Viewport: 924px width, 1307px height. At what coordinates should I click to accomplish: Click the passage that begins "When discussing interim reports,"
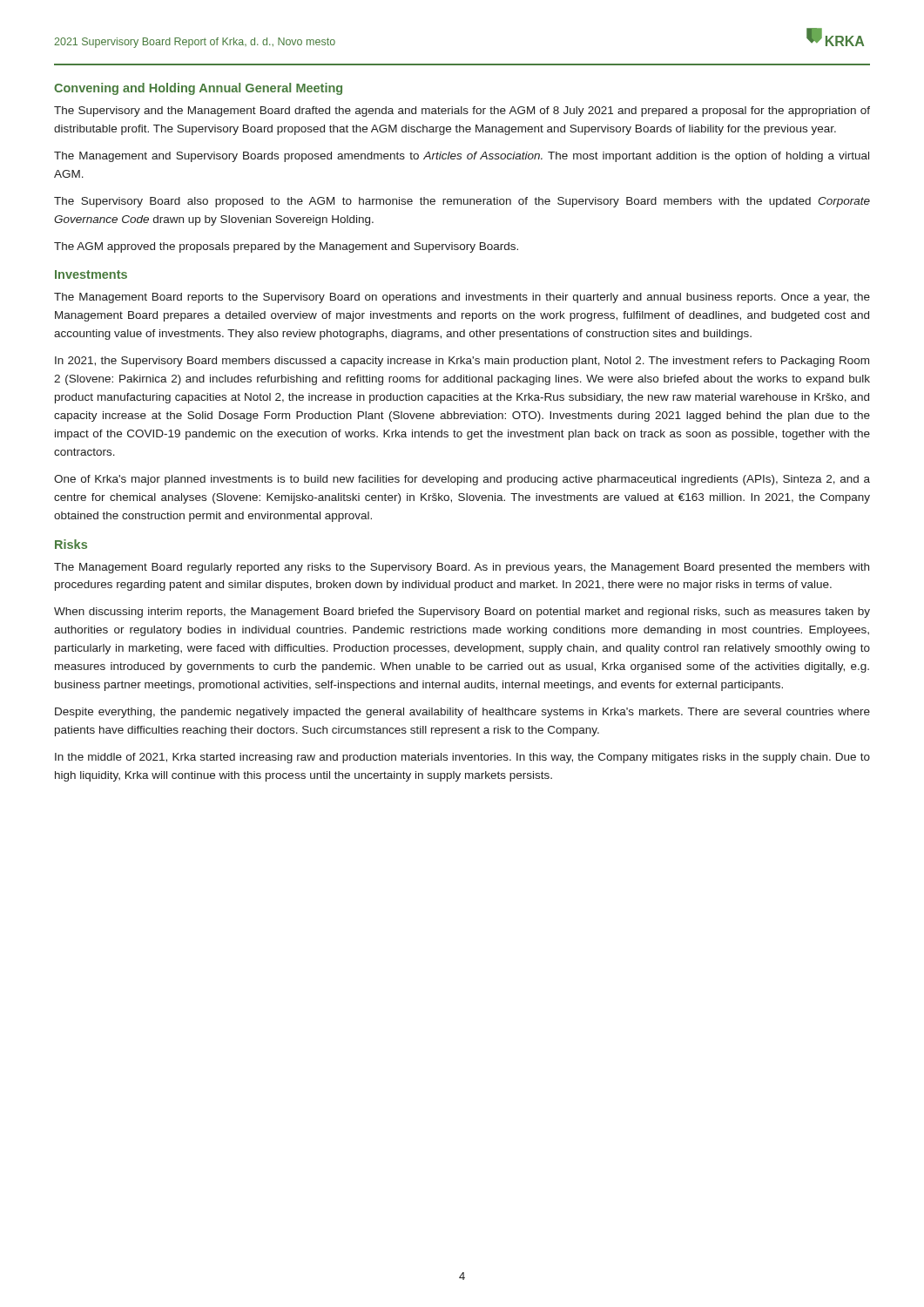pos(462,648)
